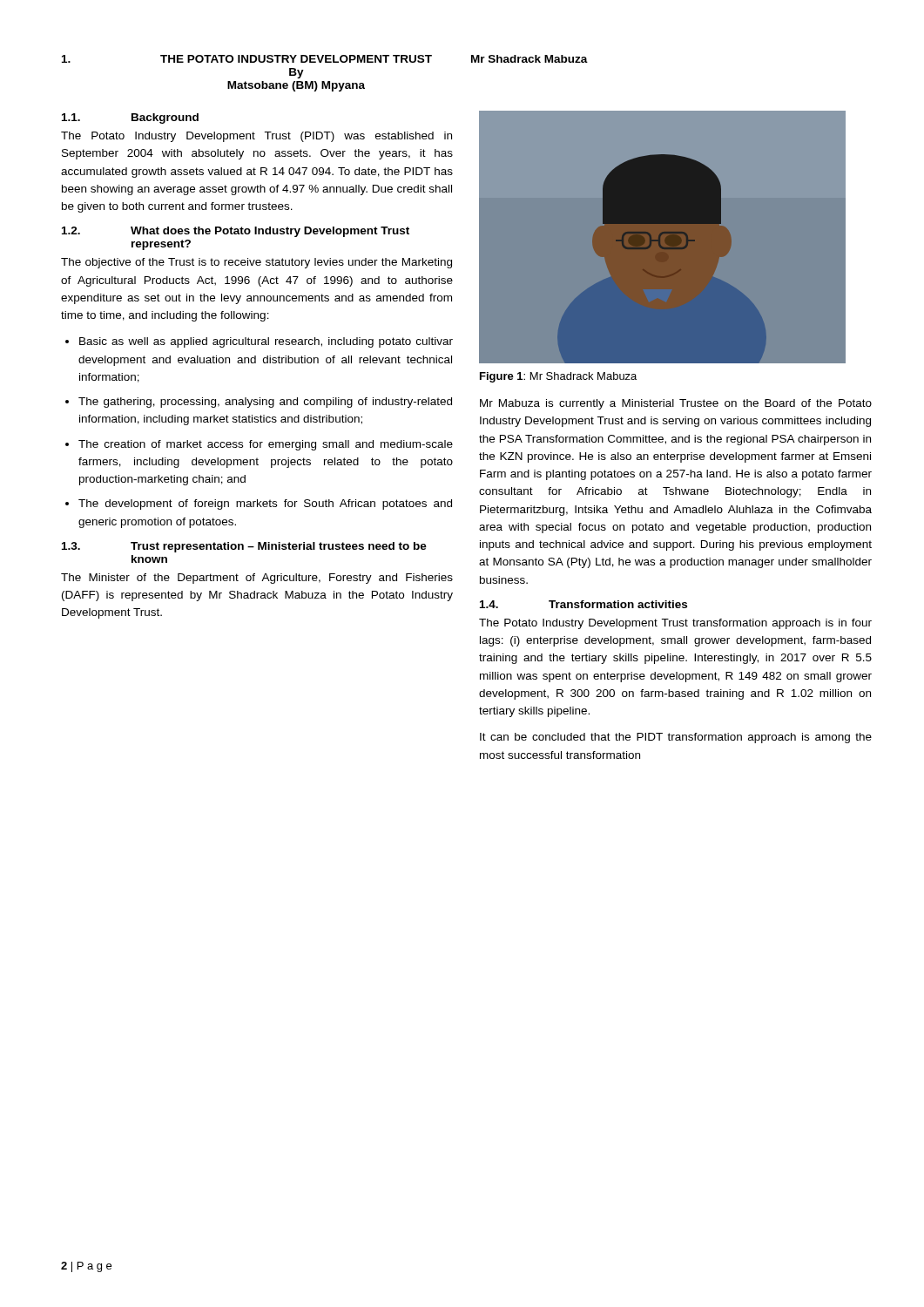Point to the passage starting "The gathering, processing, analysing and compiling"
924x1307 pixels.
tap(266, 410)
